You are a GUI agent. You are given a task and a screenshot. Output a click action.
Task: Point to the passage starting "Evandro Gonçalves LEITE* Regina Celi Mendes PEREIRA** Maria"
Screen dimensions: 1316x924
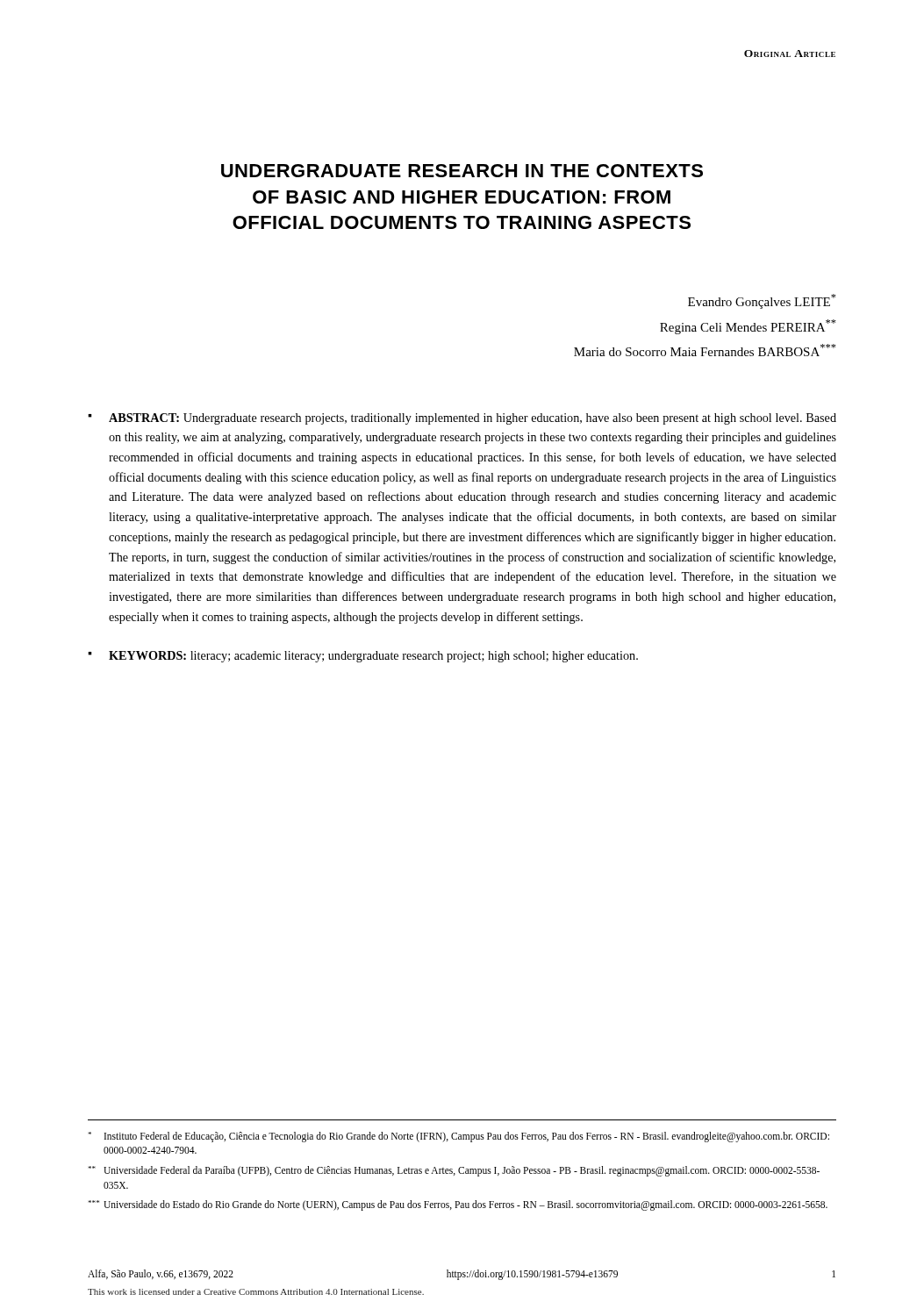pos(762,301)
